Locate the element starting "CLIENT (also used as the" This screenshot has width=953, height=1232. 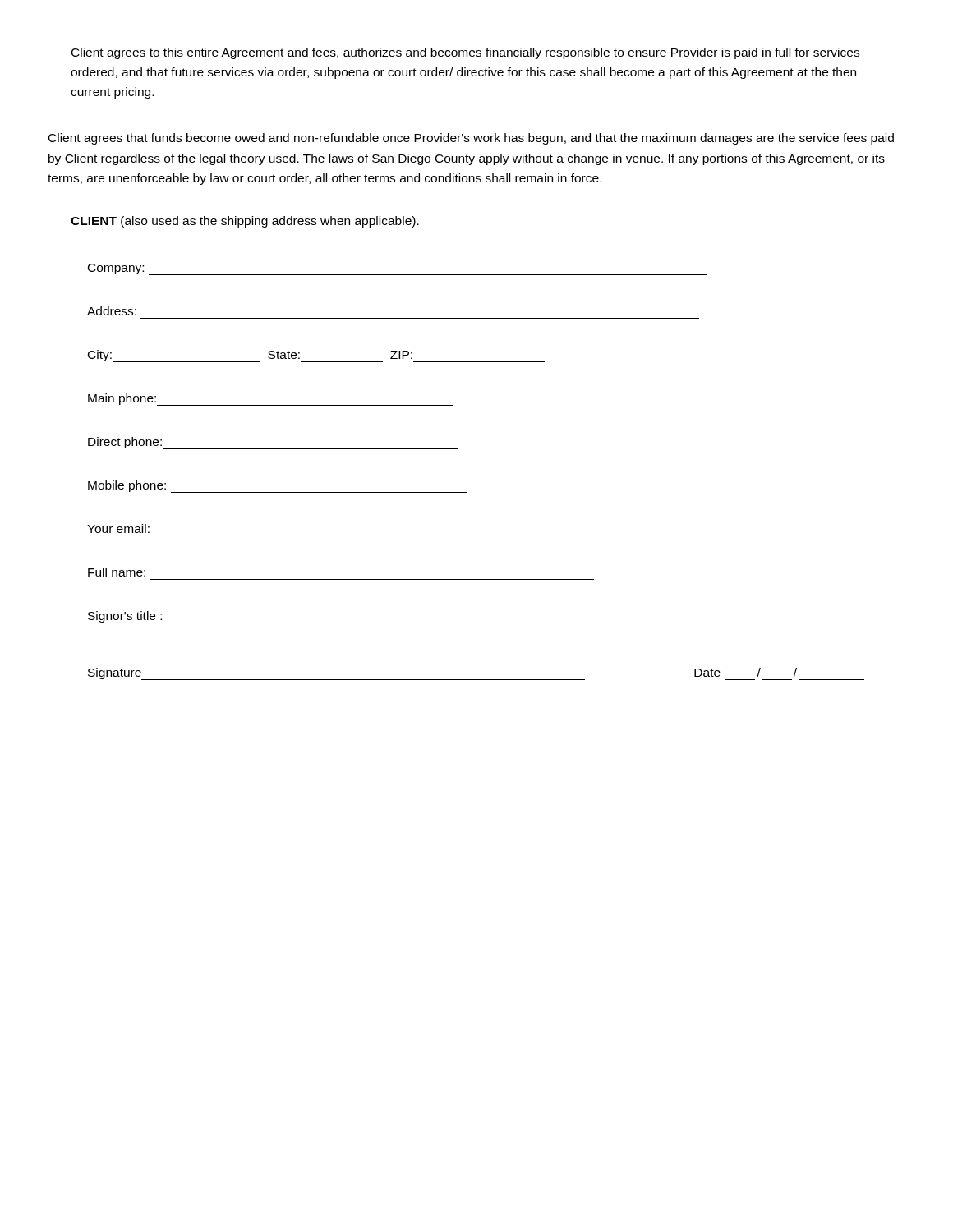click(x=245, y=220)
